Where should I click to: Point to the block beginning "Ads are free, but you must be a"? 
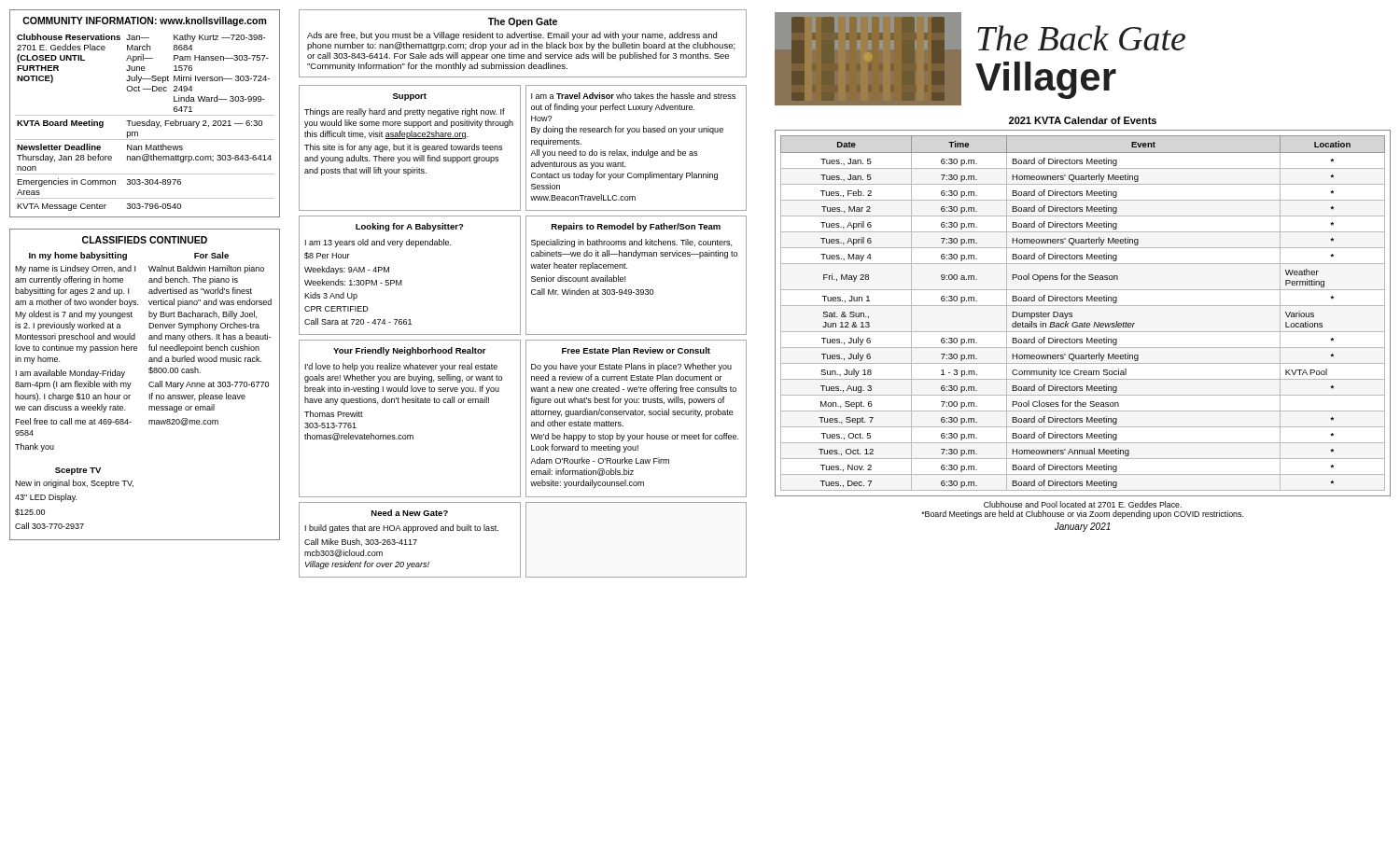(521, 50)
